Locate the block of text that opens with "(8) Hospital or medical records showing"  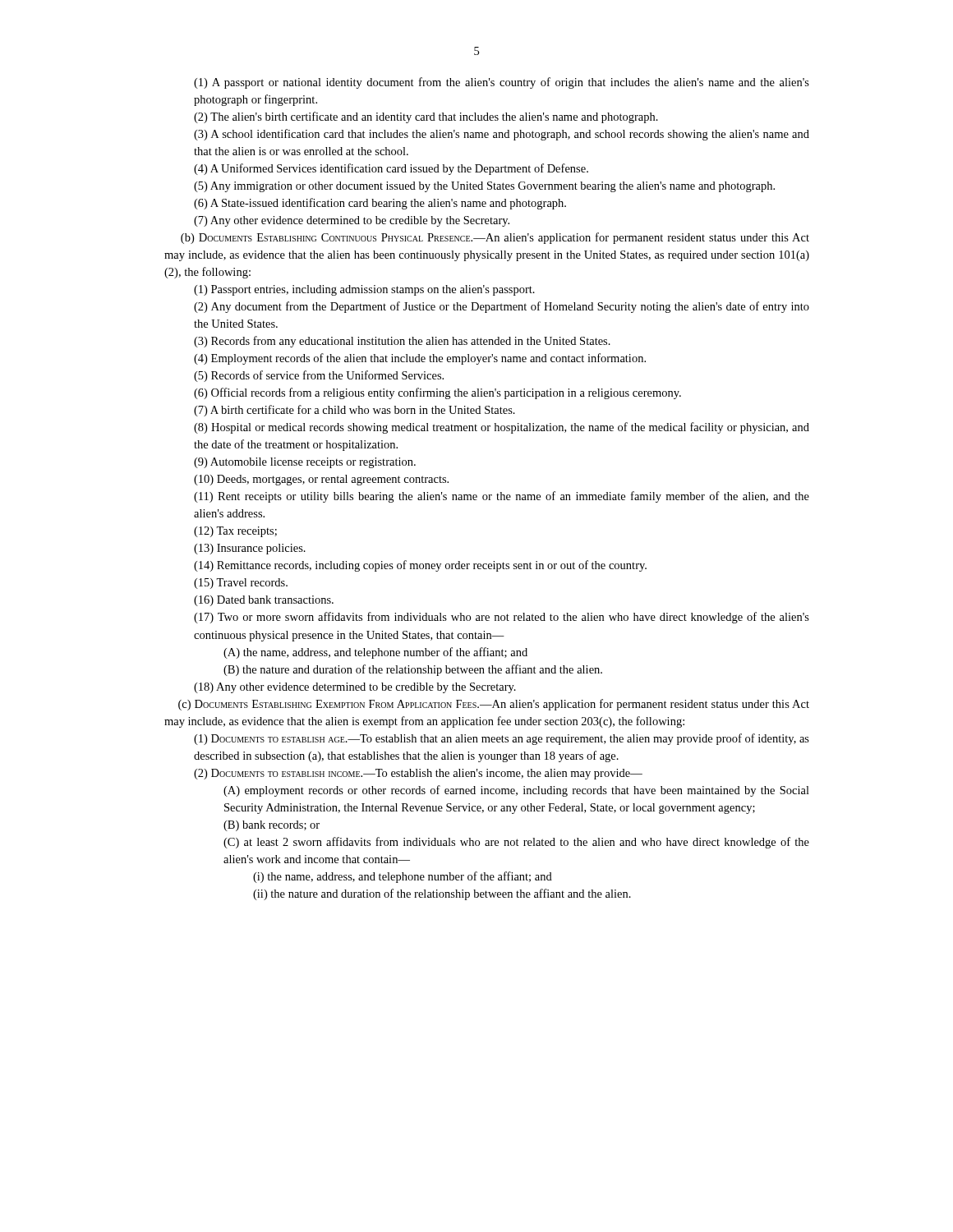click(x=502, y=436)
